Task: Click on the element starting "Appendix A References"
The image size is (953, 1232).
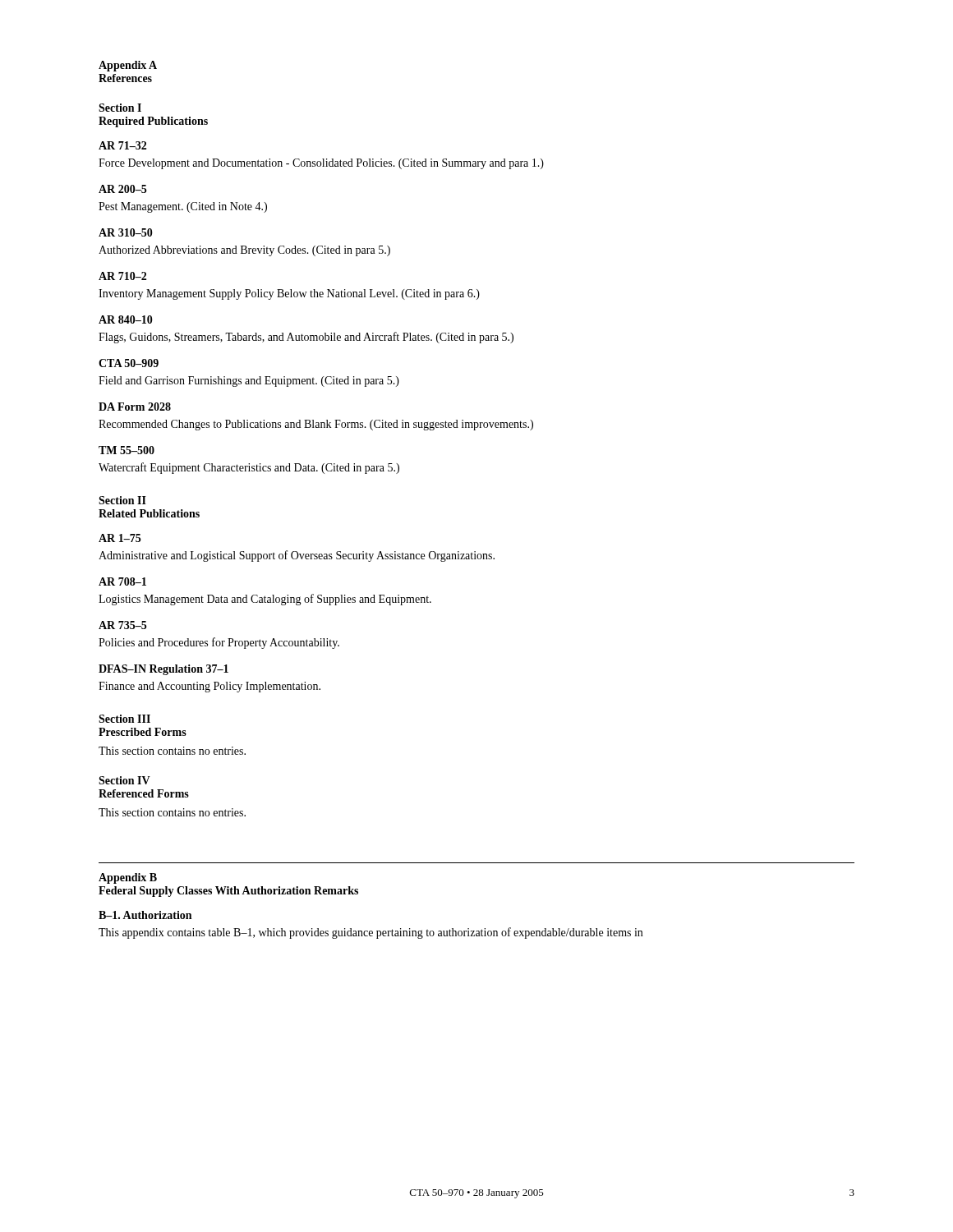Action: click(x=128, y=72)
